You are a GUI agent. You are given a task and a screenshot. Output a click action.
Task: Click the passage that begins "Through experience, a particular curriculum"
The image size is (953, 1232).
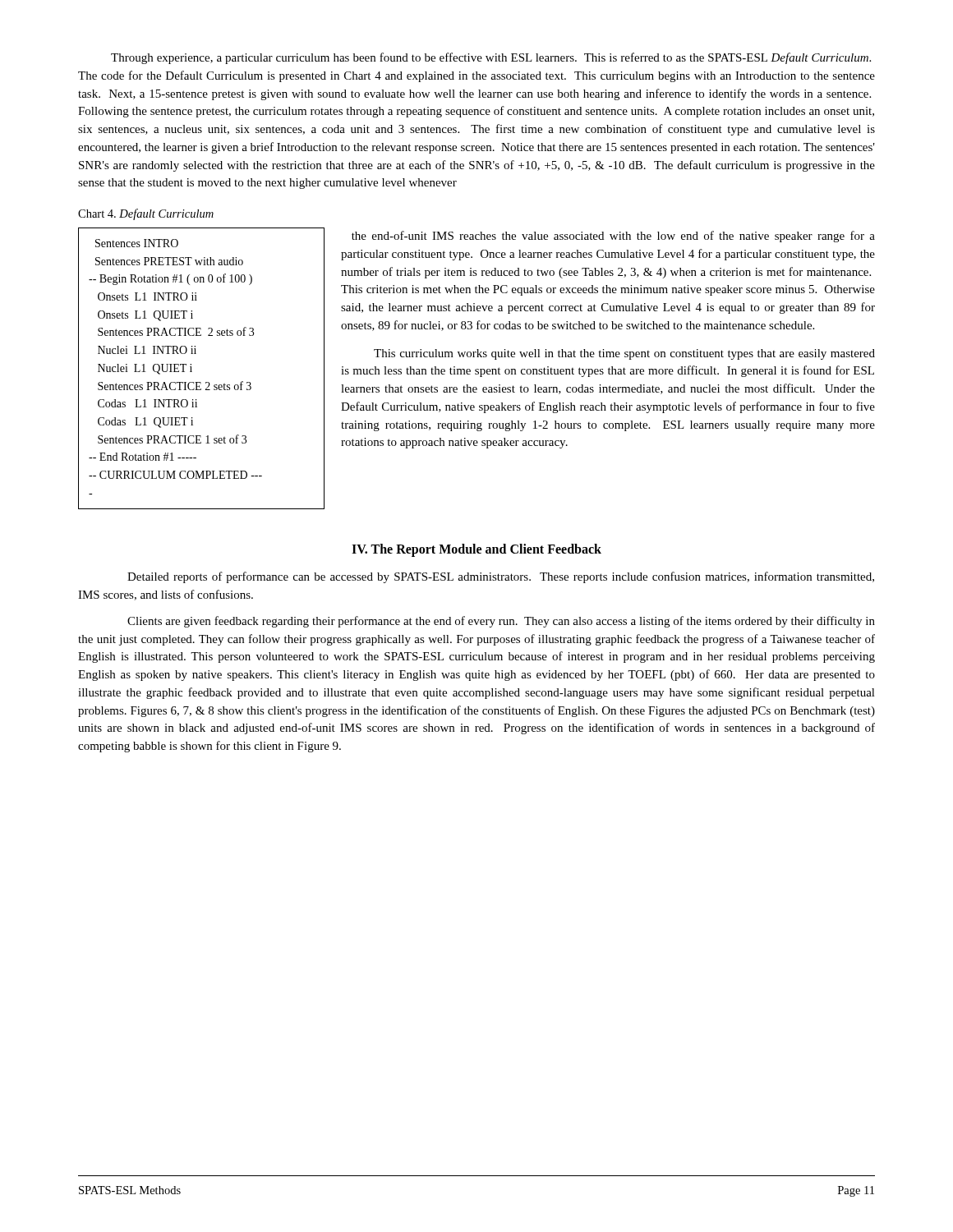point(476,120)
